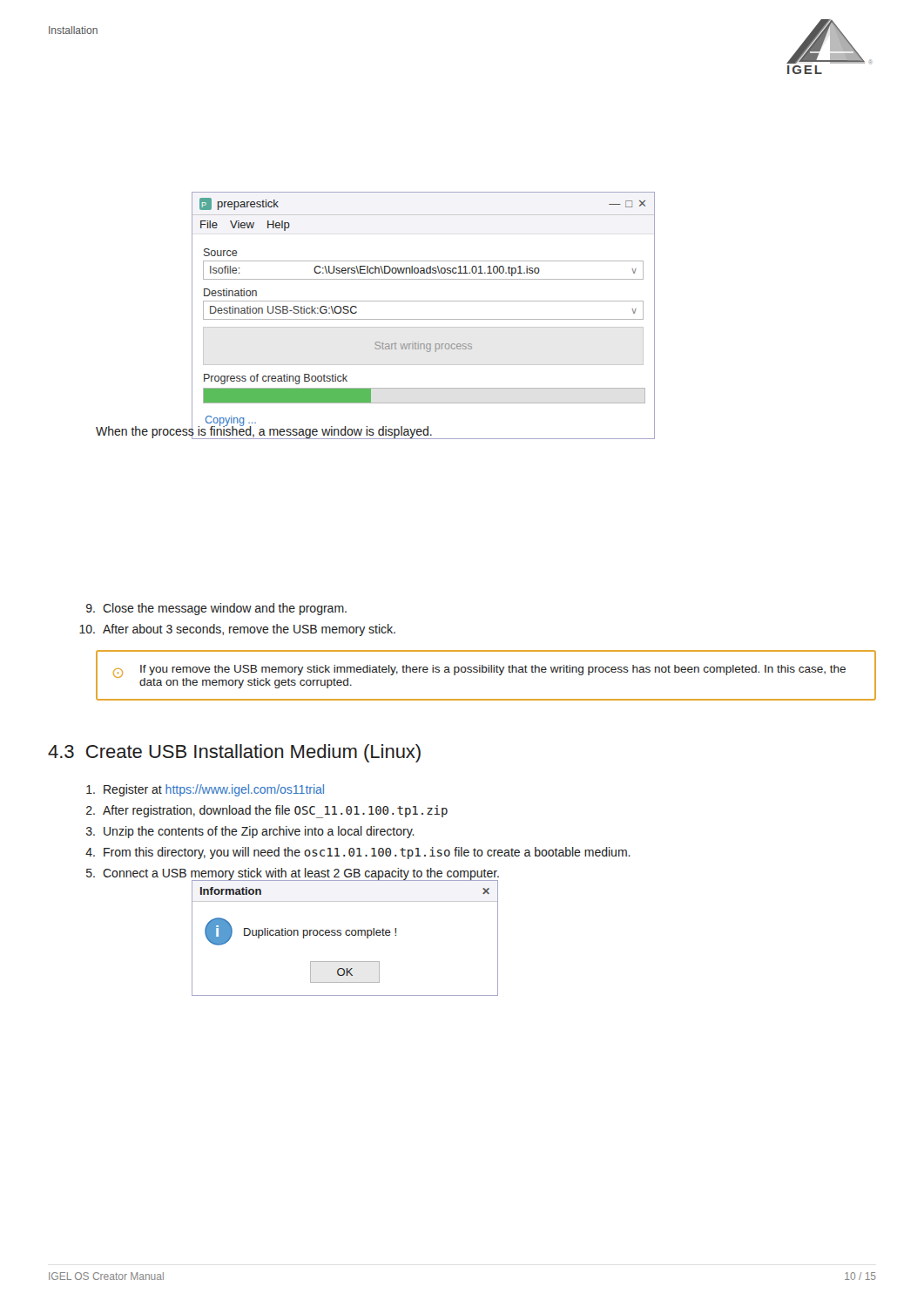The image size is (924, 1307).
Task: Find the section header that reads "4.3 Create USB"
Action: [235, 752]
